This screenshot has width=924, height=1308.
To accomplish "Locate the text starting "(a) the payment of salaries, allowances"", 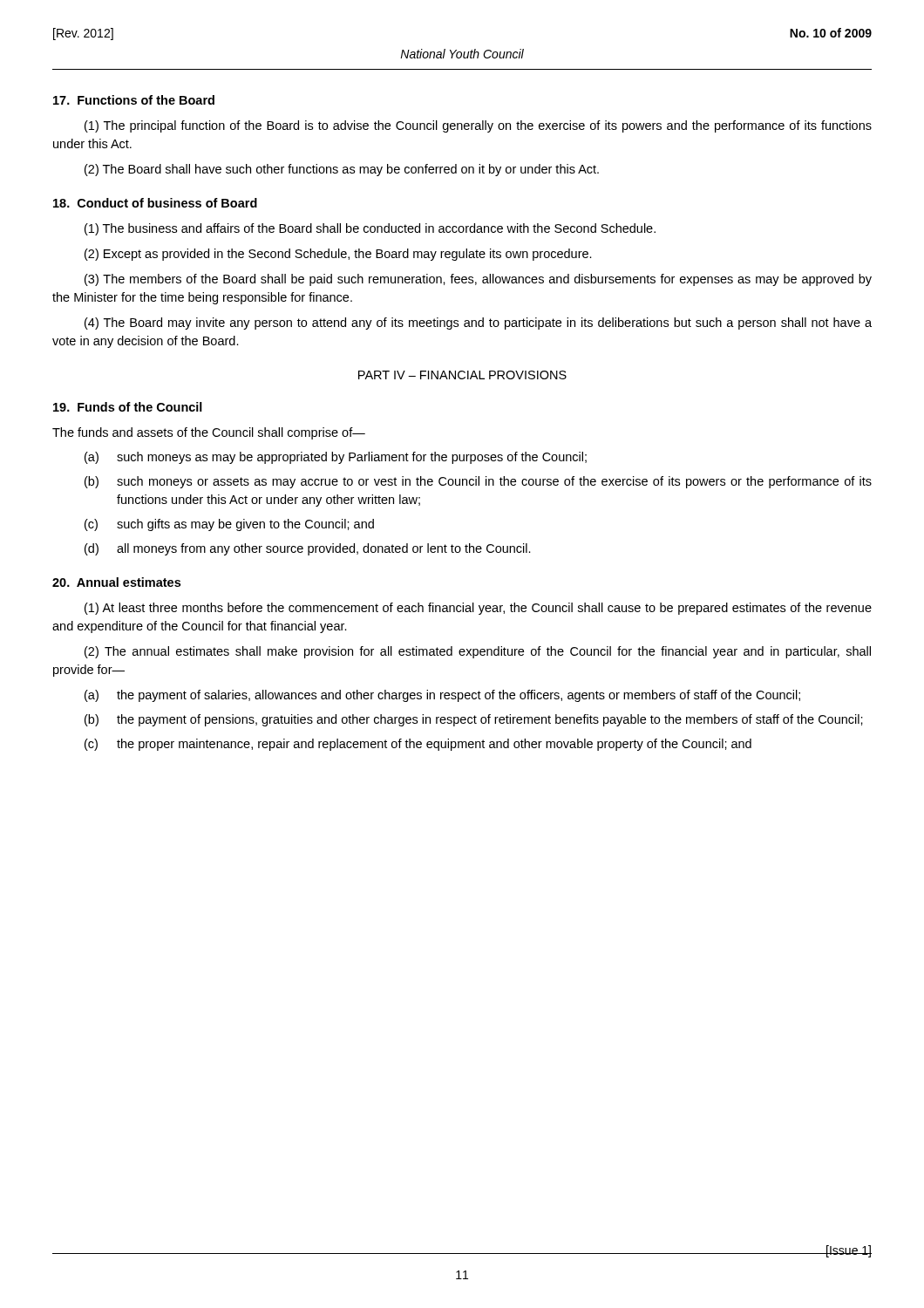I will [478, 696].
